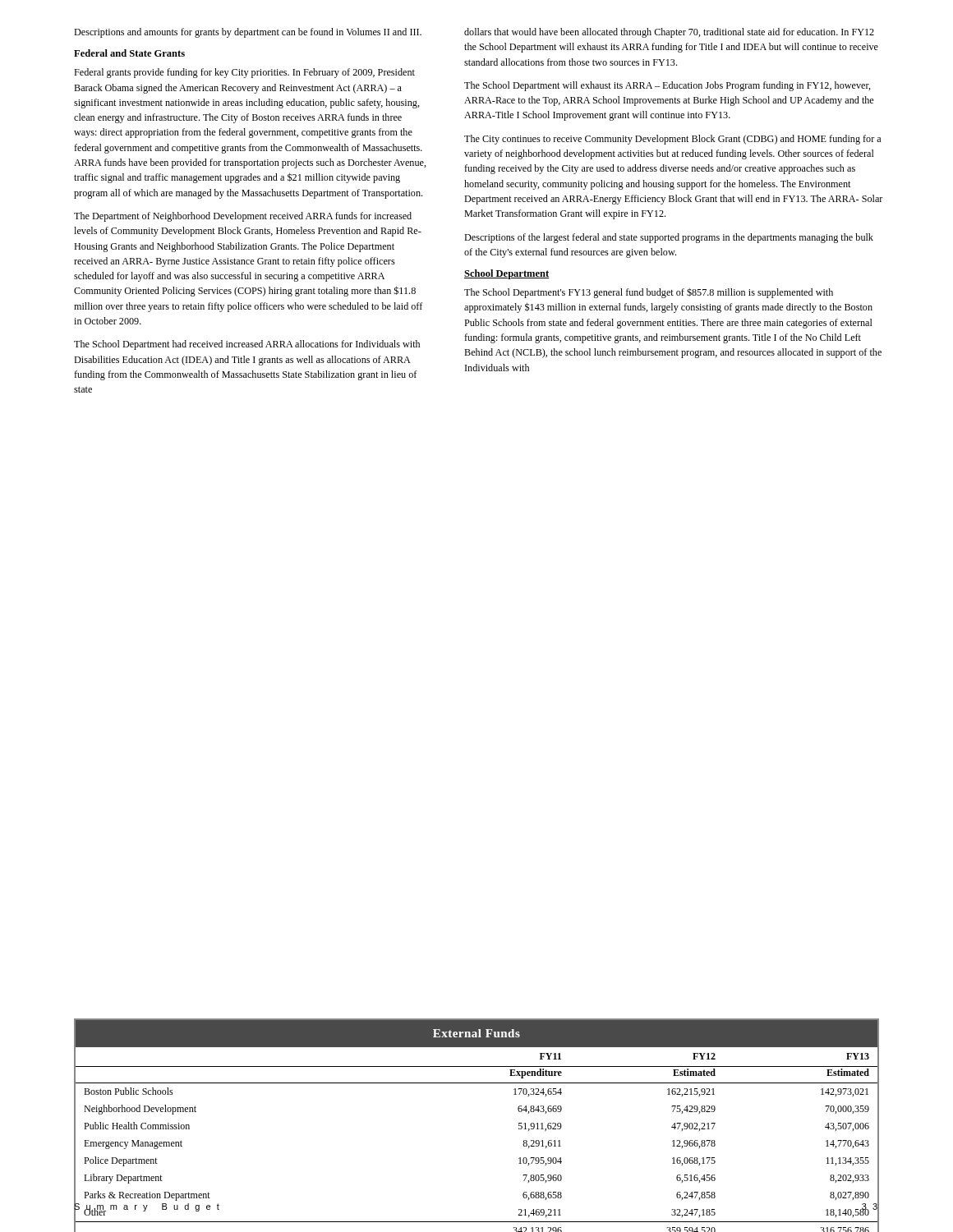
Task: Find the text block containing "The School Department will exhaust its ARRA –"
Action: [669, 100]
